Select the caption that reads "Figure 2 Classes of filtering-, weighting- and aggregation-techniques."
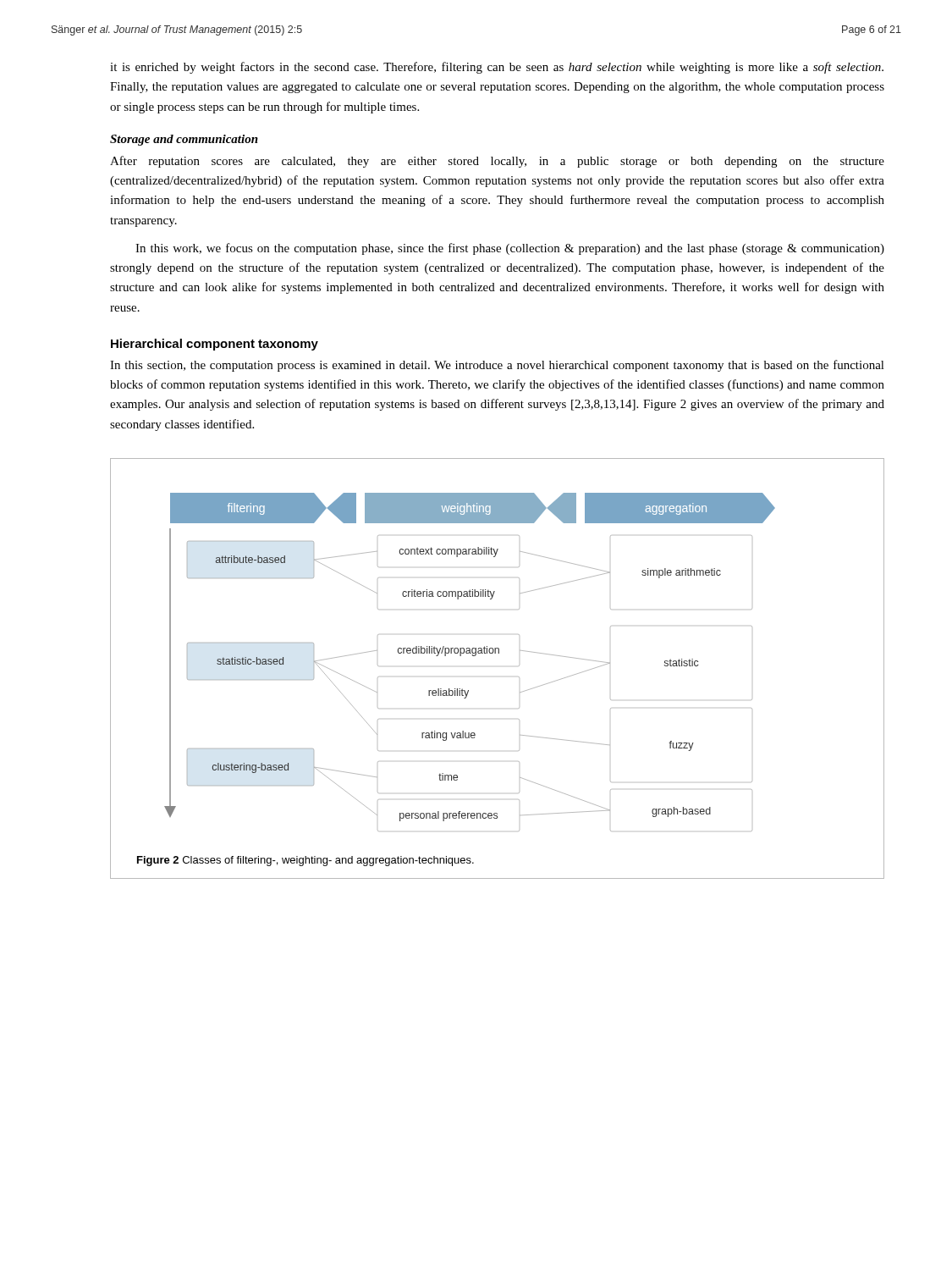952x1270 pixels. click(305, 860)
